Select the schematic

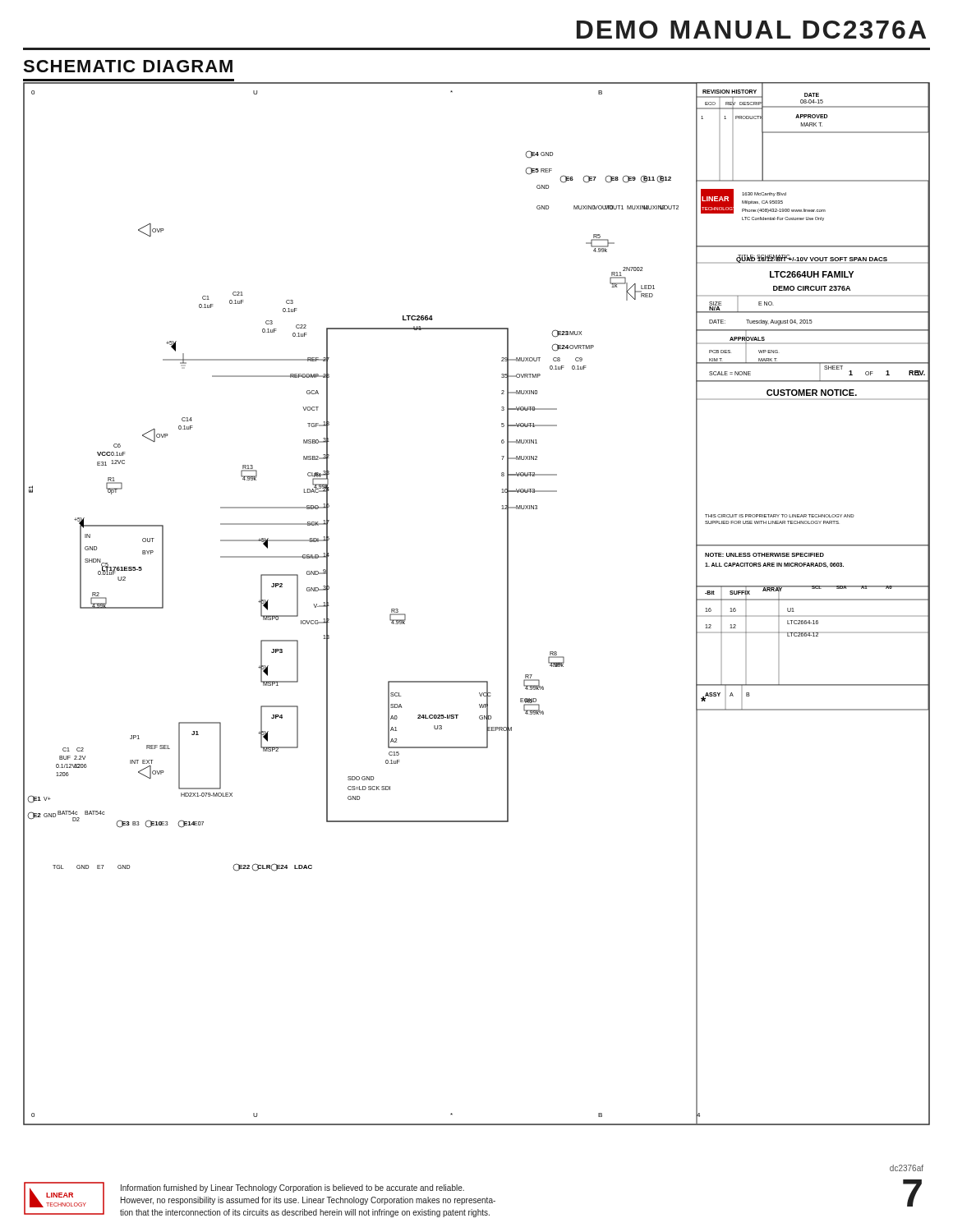[476, 612]
